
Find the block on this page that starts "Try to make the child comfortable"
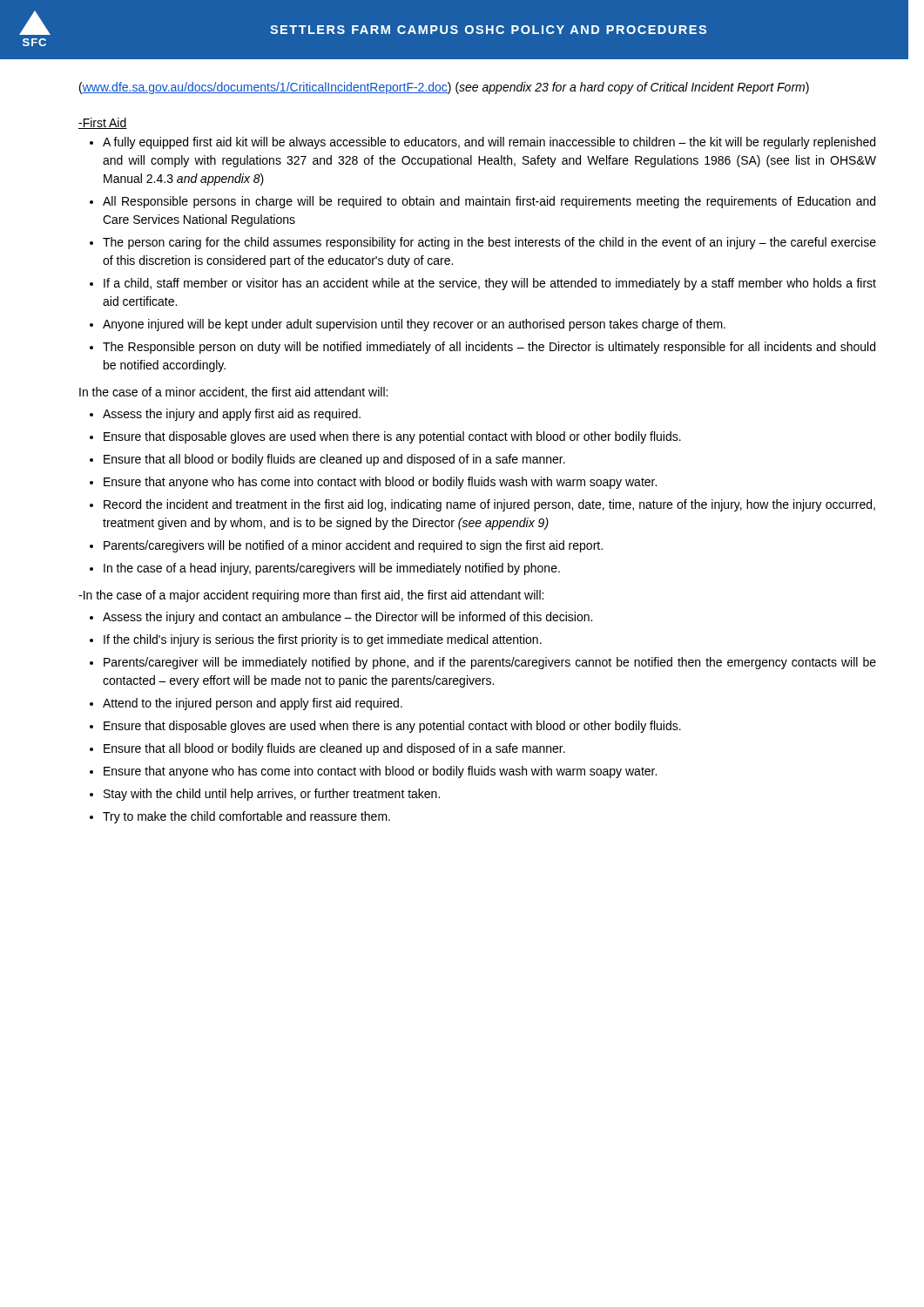click(x=247, y=816)
